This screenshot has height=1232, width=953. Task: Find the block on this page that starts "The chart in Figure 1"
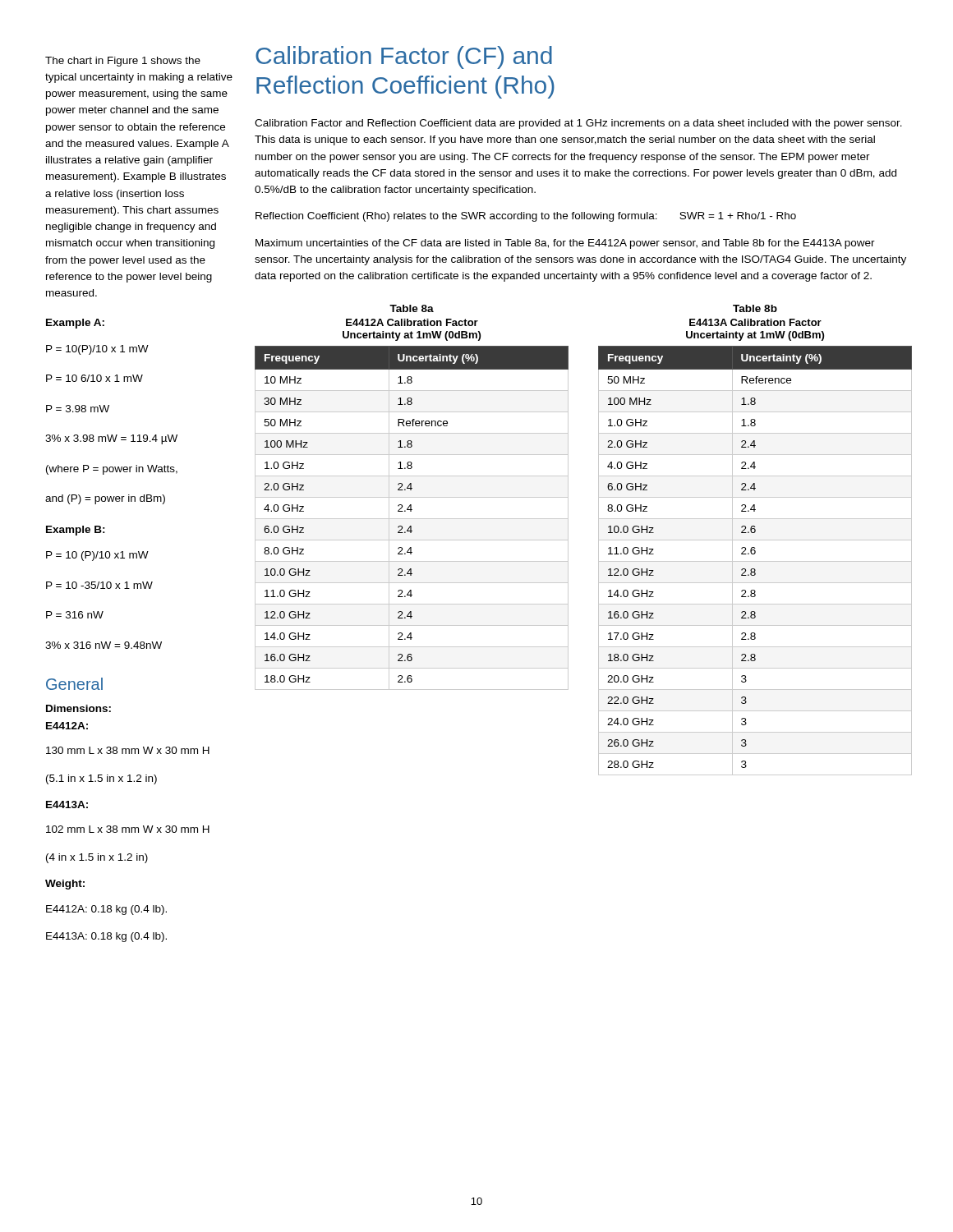[x=140, y=177]
